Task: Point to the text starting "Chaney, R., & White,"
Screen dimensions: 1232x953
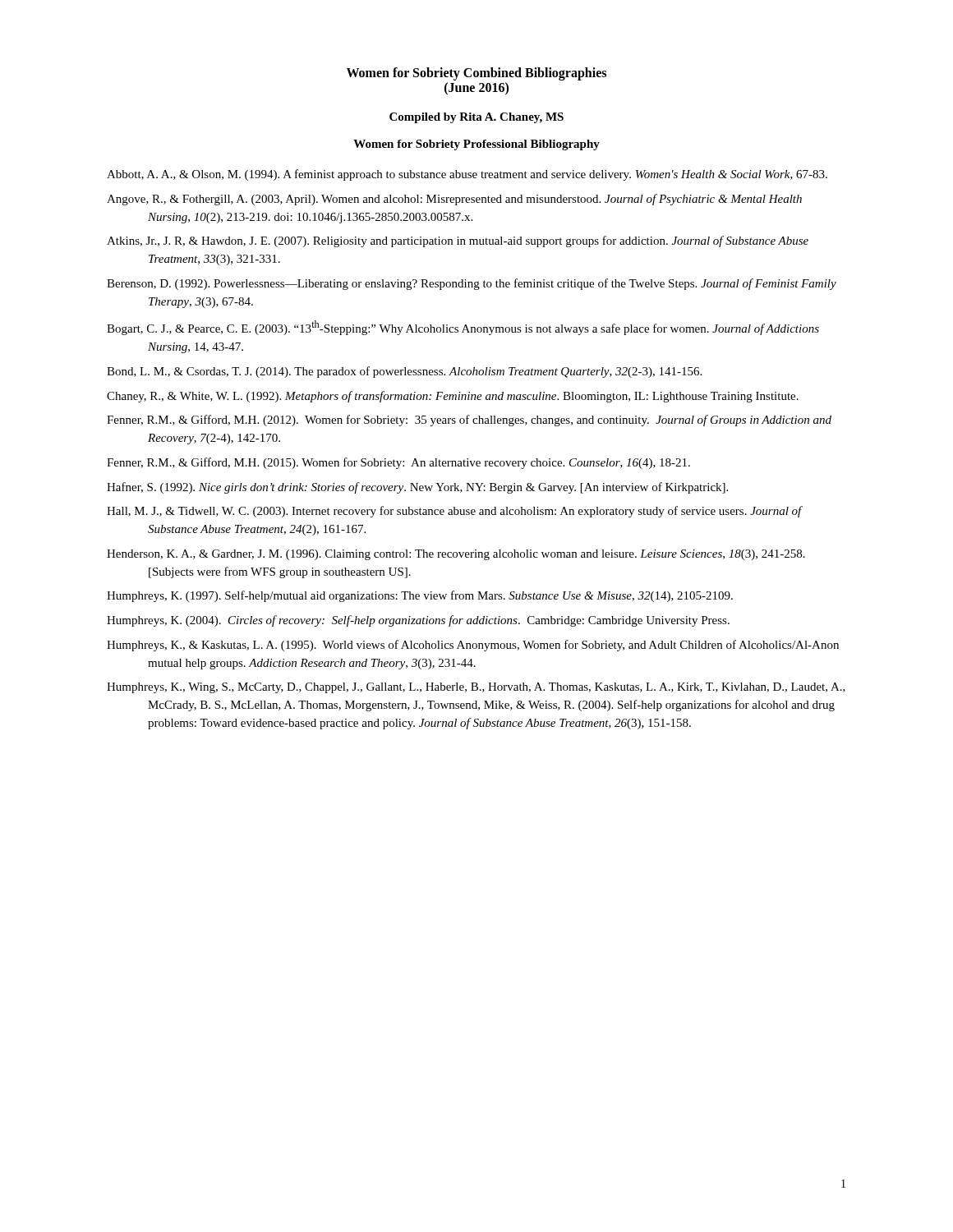Action: (453, 395)
